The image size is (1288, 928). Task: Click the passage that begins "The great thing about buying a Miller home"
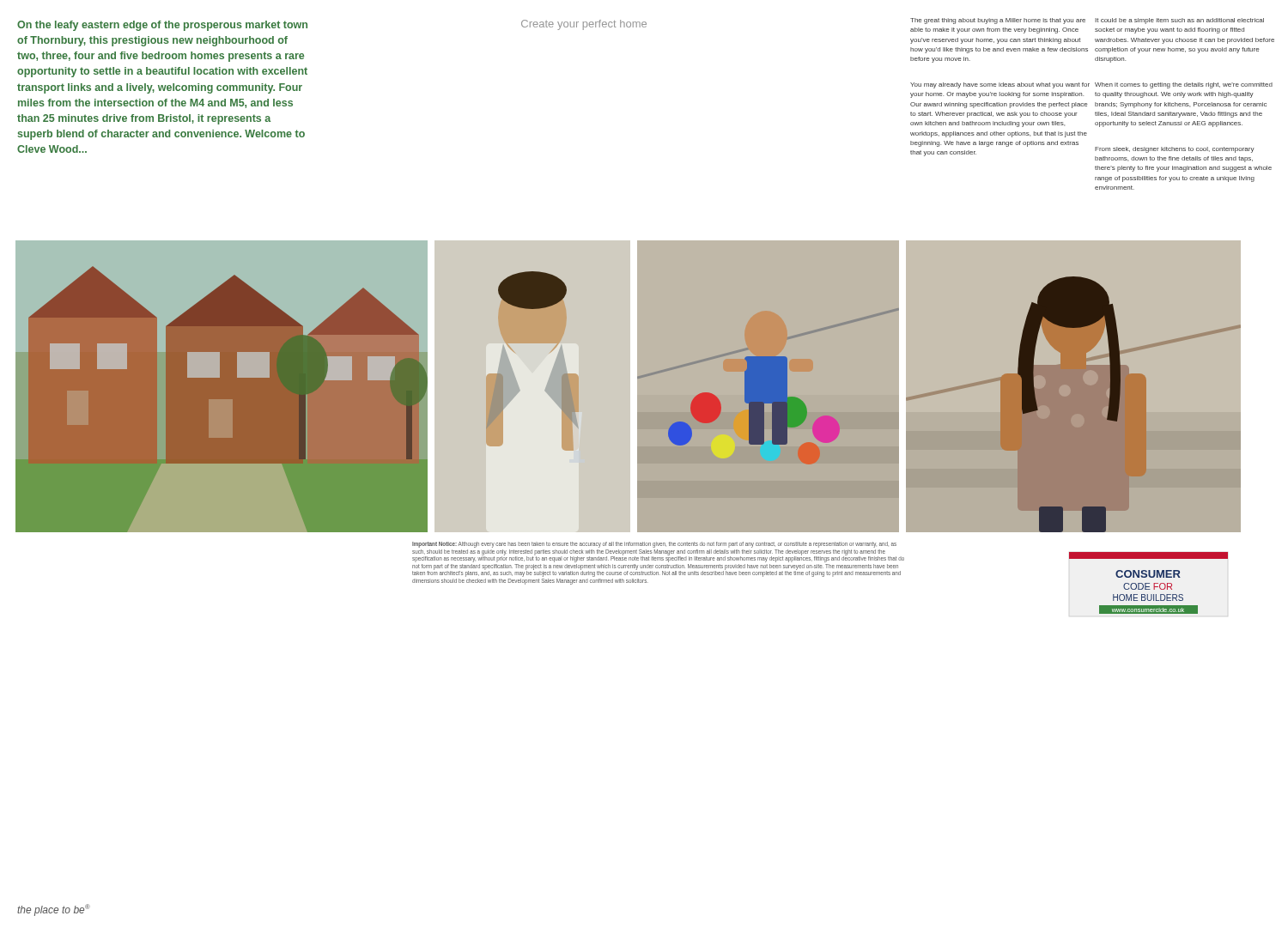click(1000, 87)
